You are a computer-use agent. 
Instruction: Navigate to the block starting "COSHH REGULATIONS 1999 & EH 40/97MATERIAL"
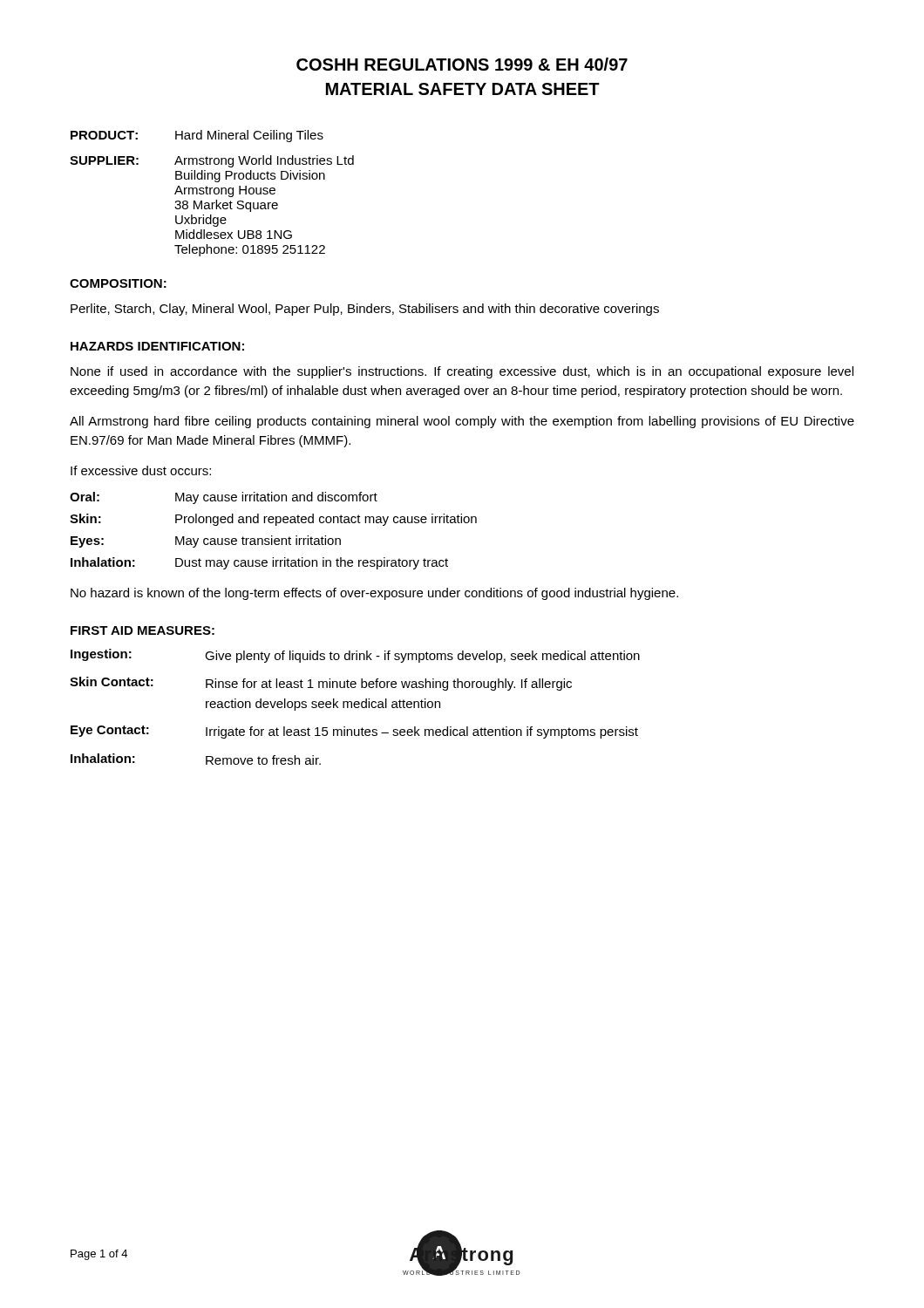click(x=462, y=77)
